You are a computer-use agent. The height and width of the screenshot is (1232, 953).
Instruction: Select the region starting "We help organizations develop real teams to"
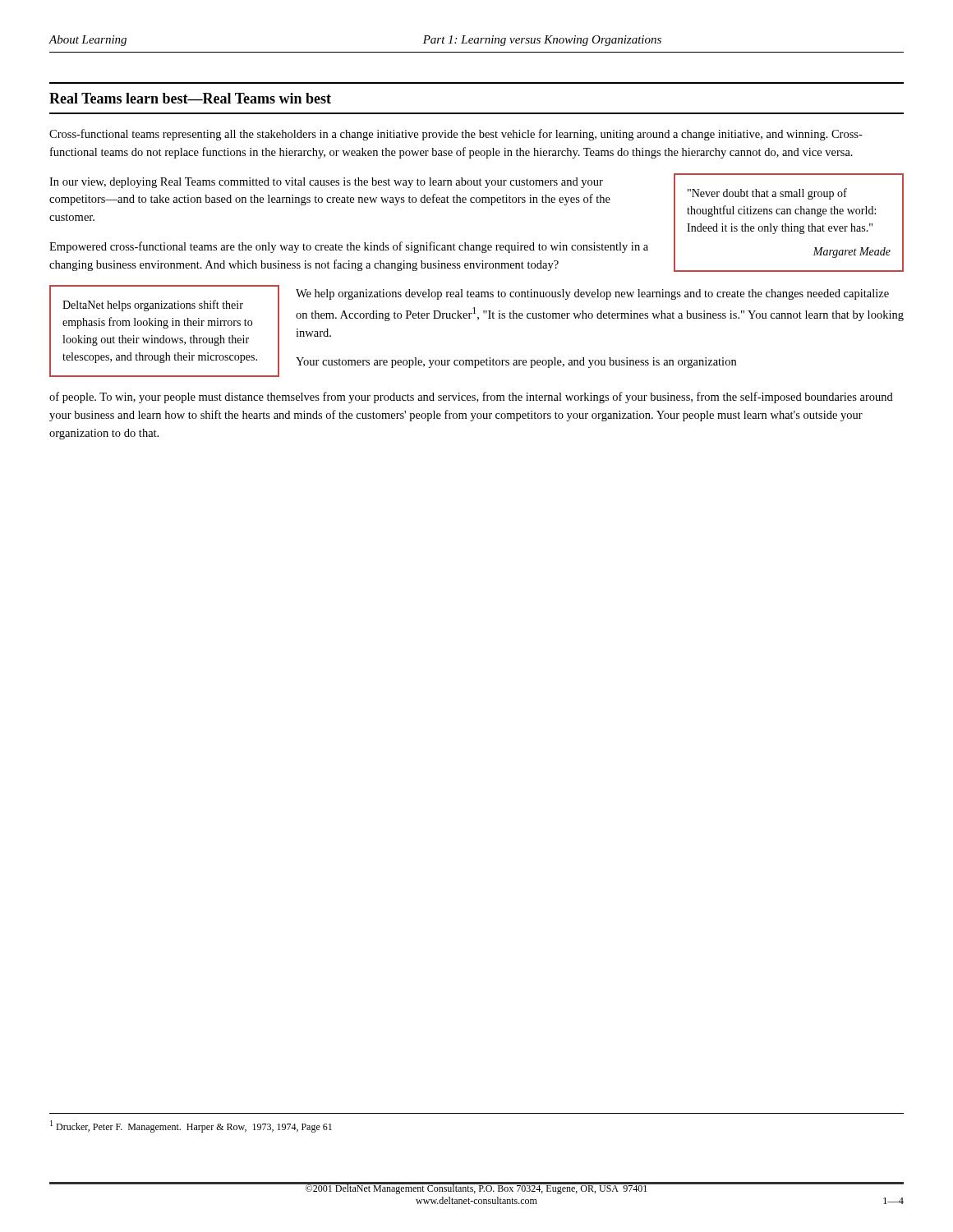point(600,313)
